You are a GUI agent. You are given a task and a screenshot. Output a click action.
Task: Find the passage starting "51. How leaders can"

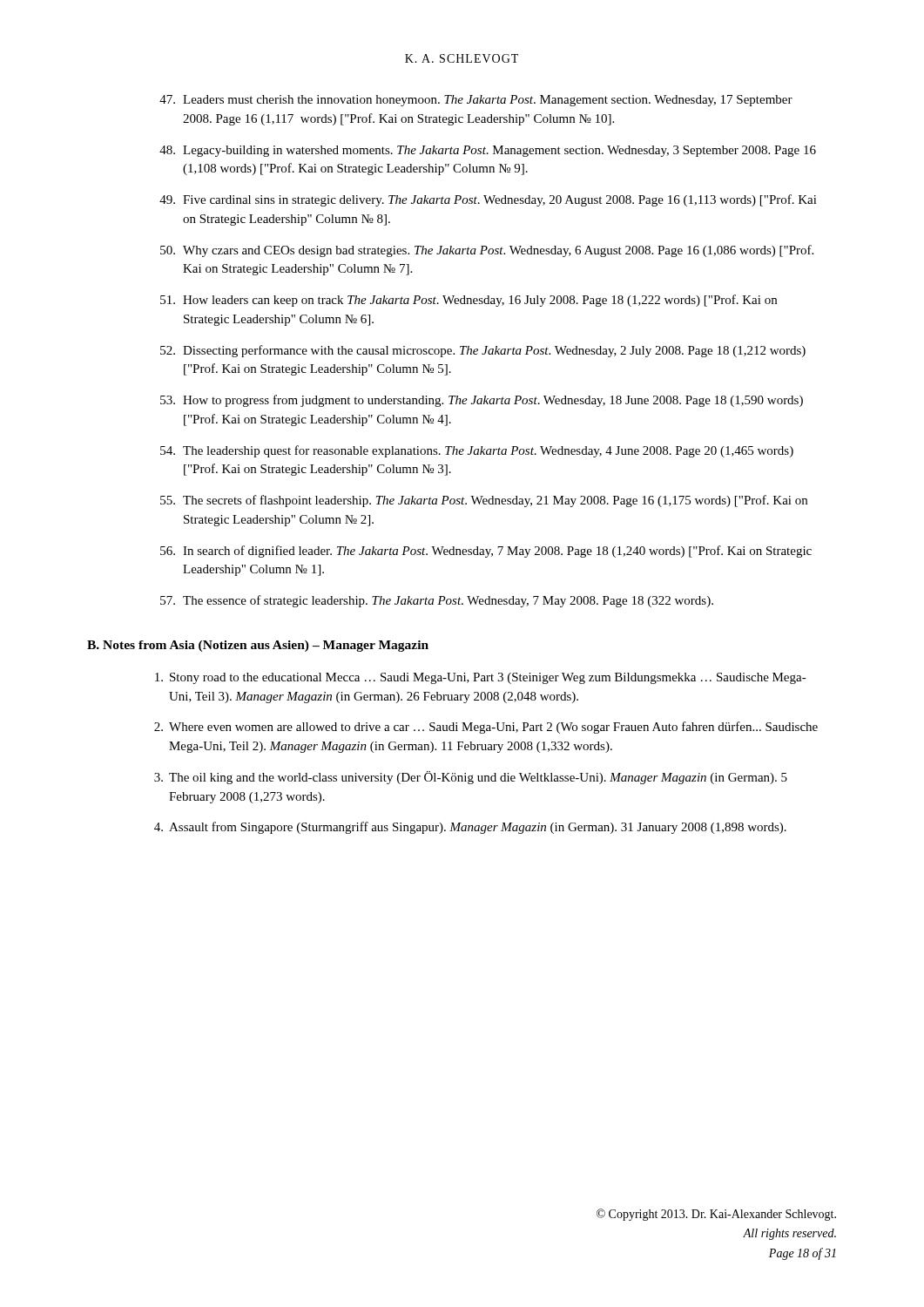pyautogui.click(x=479, y=310)
